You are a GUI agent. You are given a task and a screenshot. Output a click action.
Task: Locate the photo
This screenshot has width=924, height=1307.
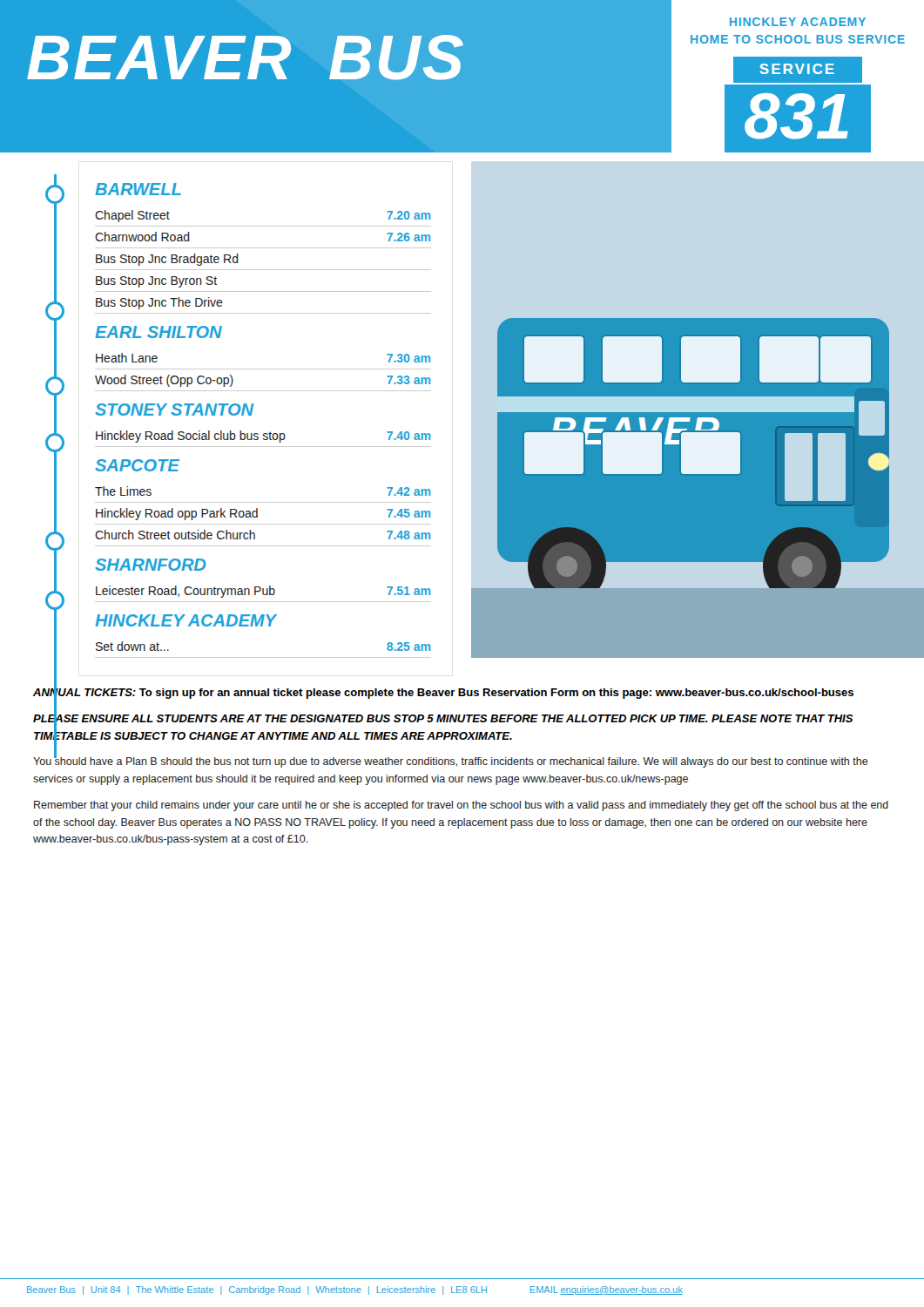(x=698, y=409)
